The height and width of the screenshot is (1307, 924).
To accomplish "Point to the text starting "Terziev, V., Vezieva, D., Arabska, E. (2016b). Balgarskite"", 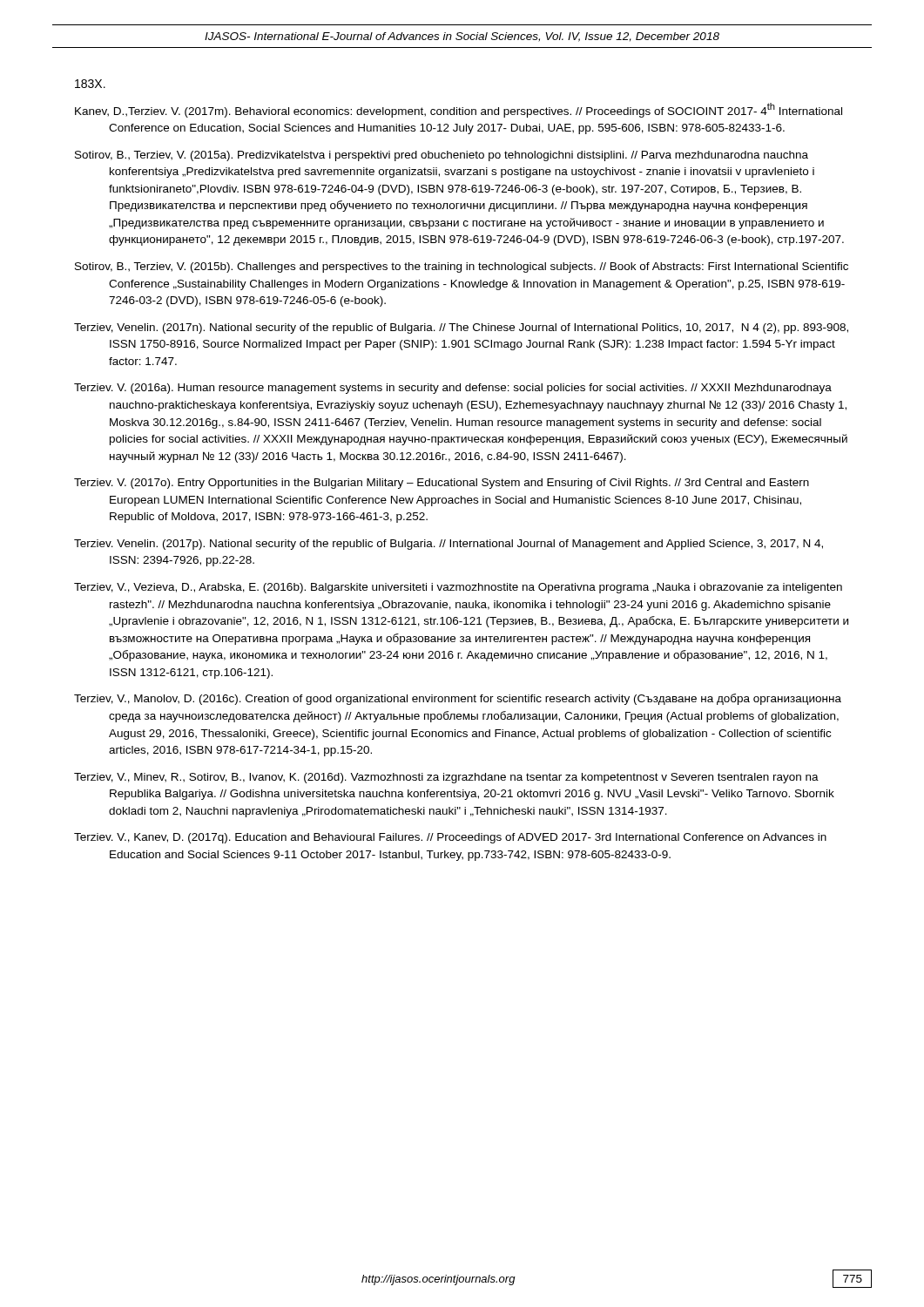I will (x=462, y=629).
